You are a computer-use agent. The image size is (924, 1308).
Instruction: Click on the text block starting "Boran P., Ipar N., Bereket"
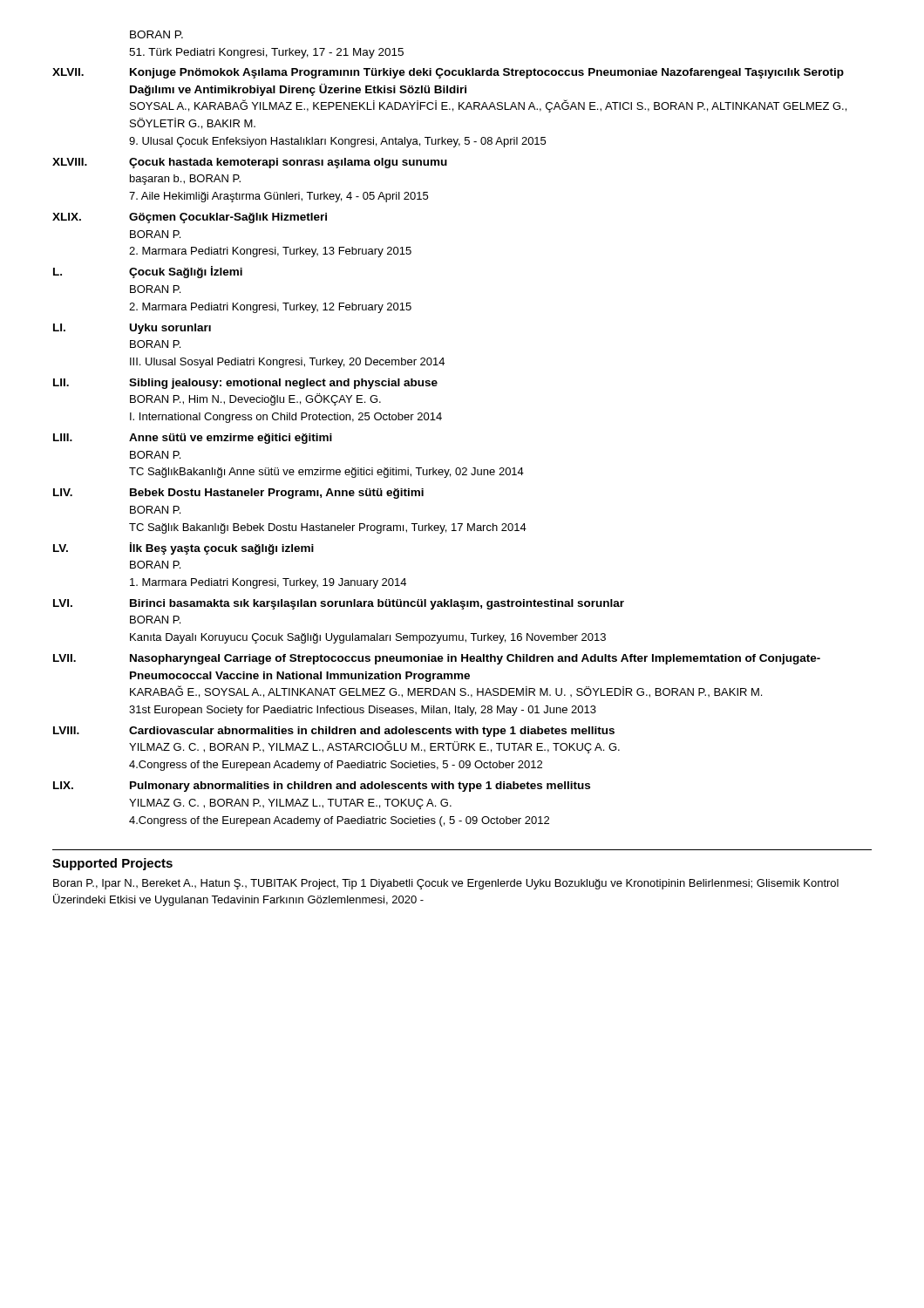[x=446, y=891]
